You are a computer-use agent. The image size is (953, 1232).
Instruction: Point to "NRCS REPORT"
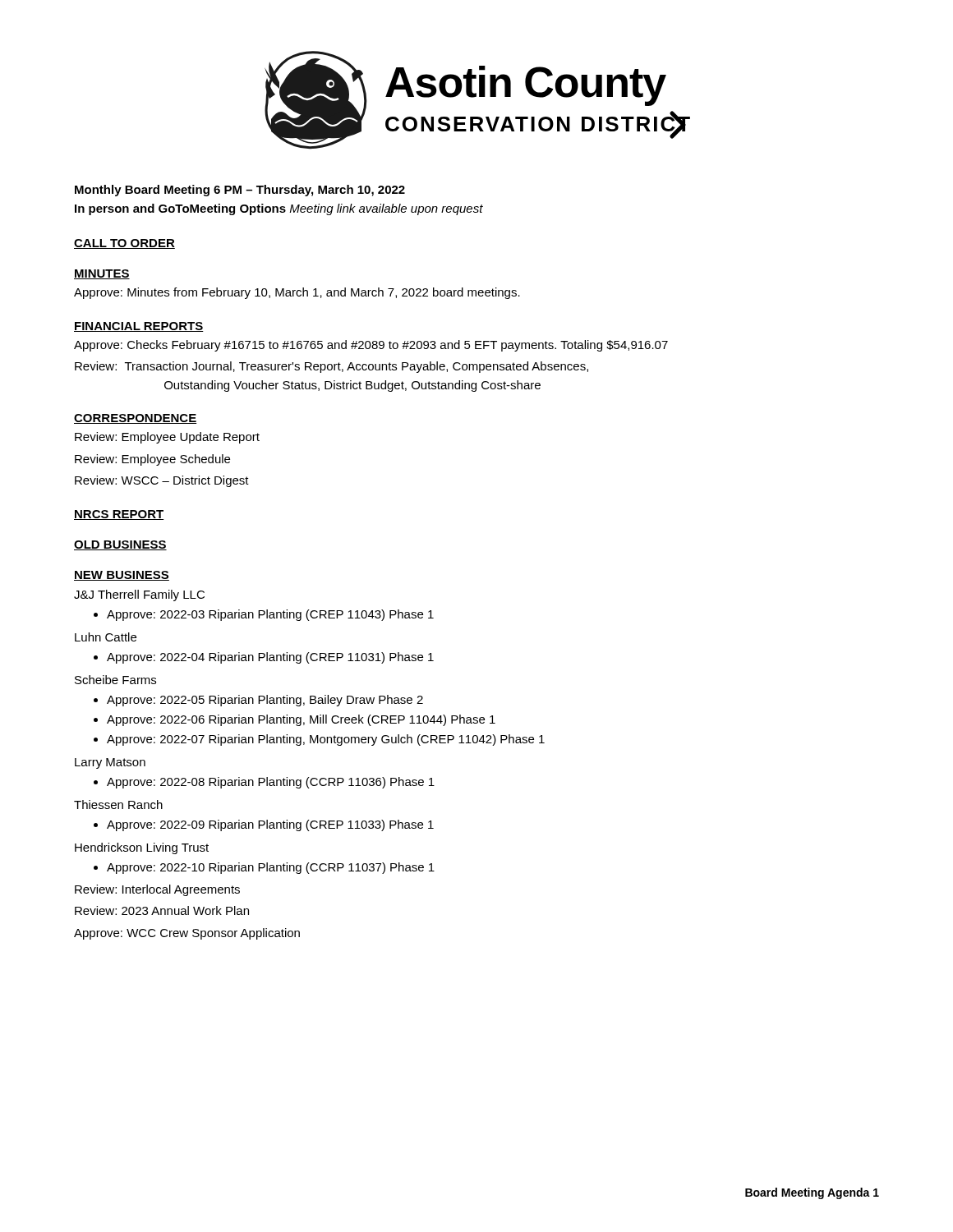click(x=119, y=513)
